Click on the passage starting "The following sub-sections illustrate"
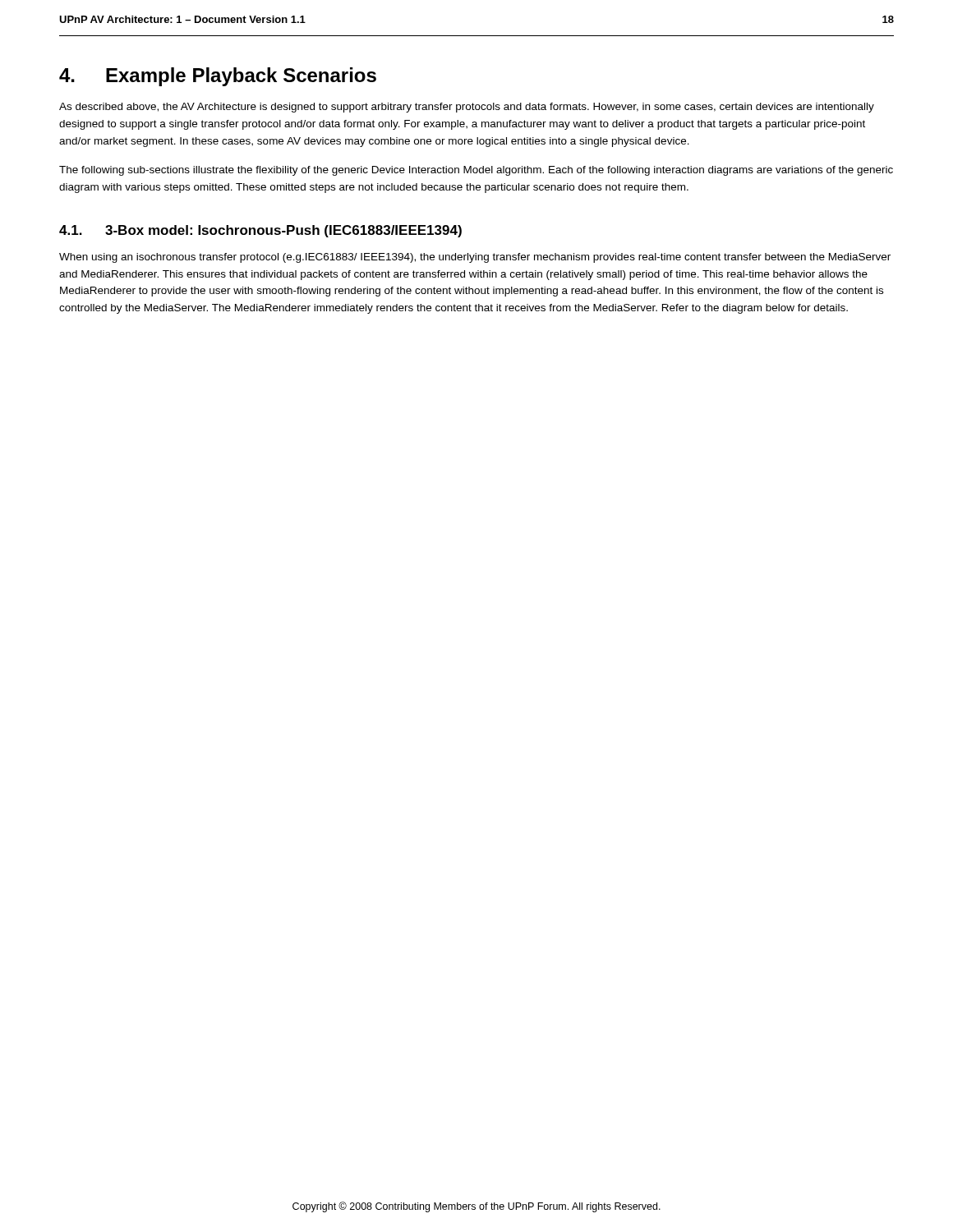953x1232 pixels. tap(476, 178)
